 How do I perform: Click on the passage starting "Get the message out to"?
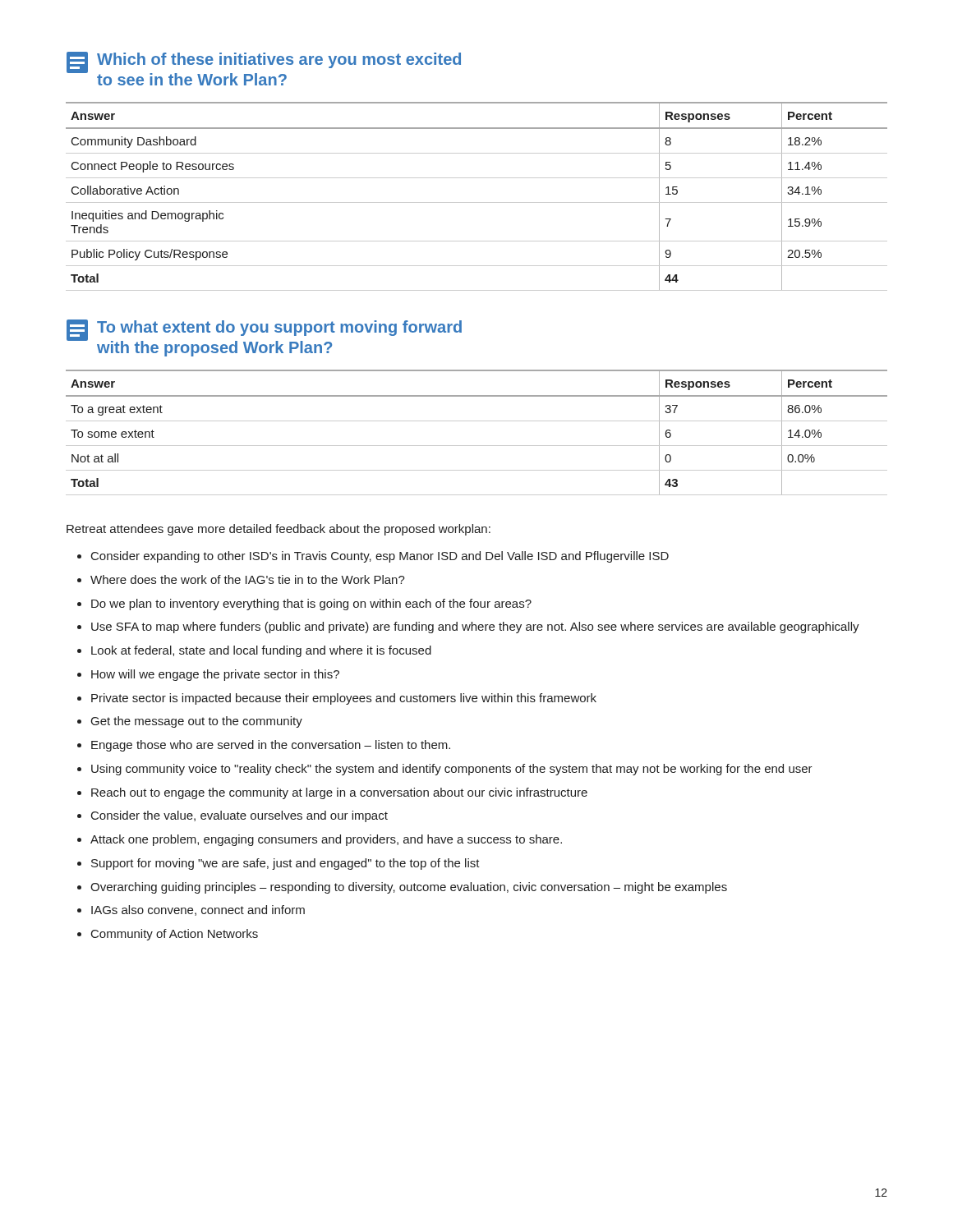[196, 721]
